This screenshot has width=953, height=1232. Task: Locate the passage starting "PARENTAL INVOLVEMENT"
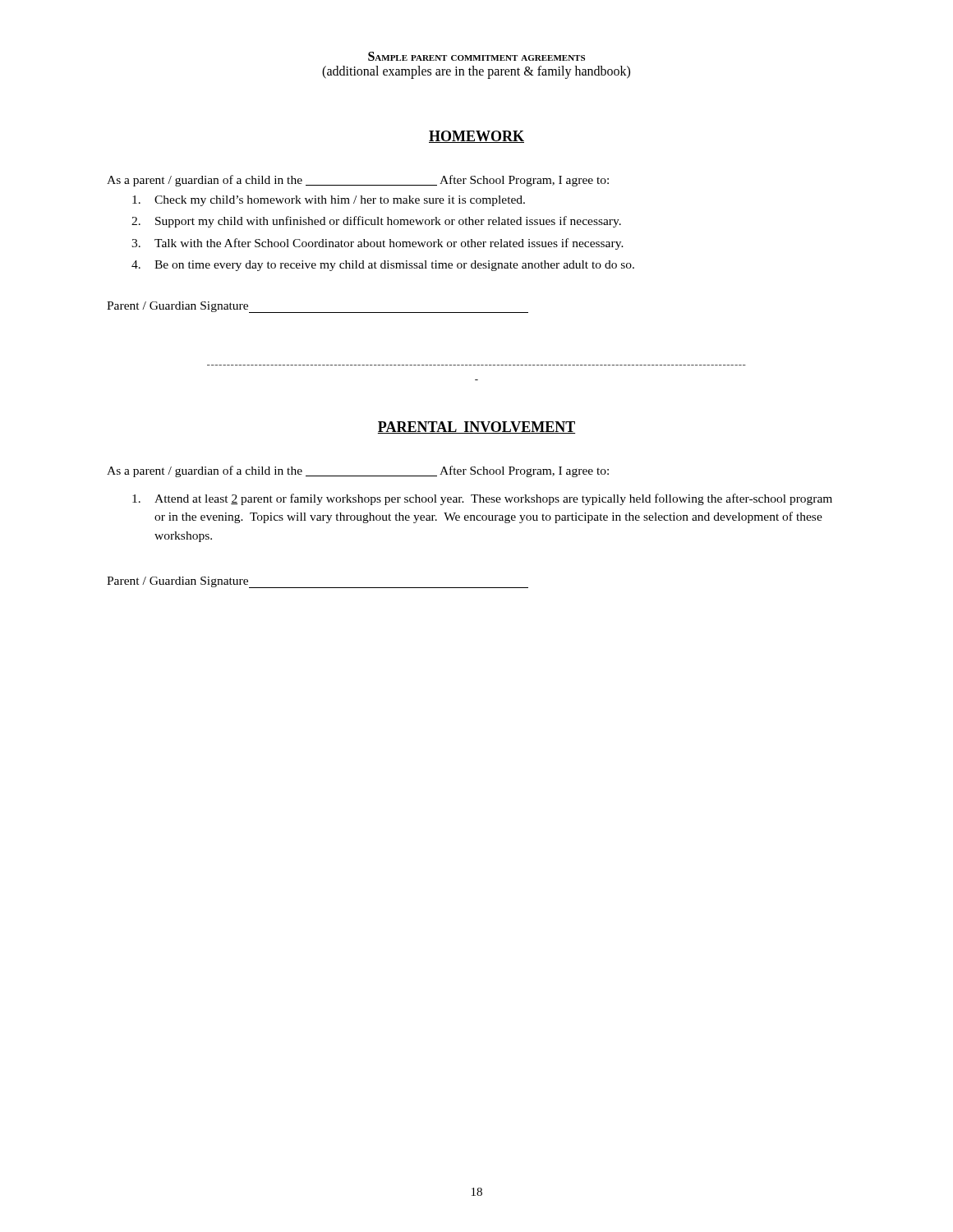coord(476,427)
